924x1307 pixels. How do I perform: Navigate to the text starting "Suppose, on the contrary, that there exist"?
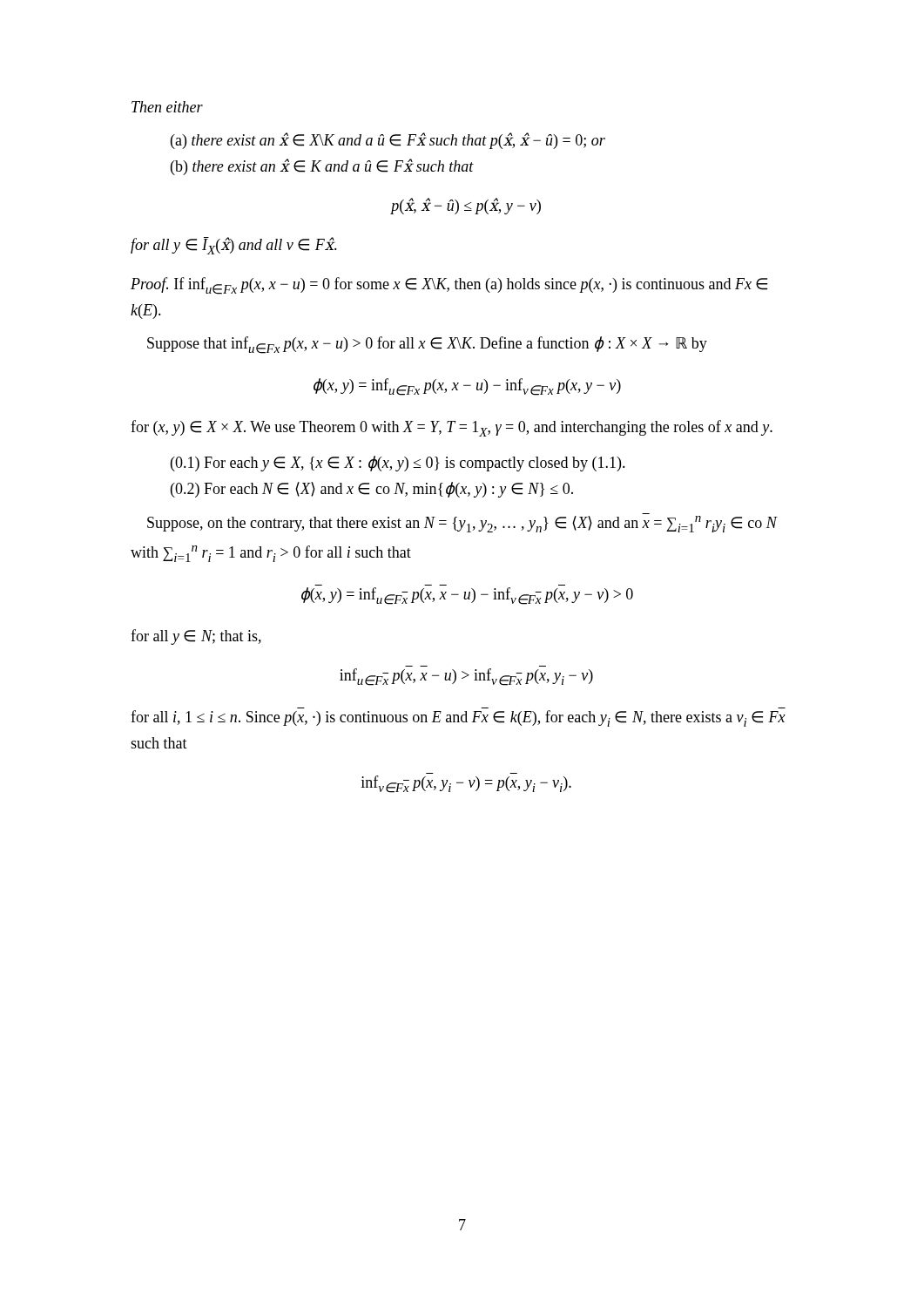click(454, 537)
